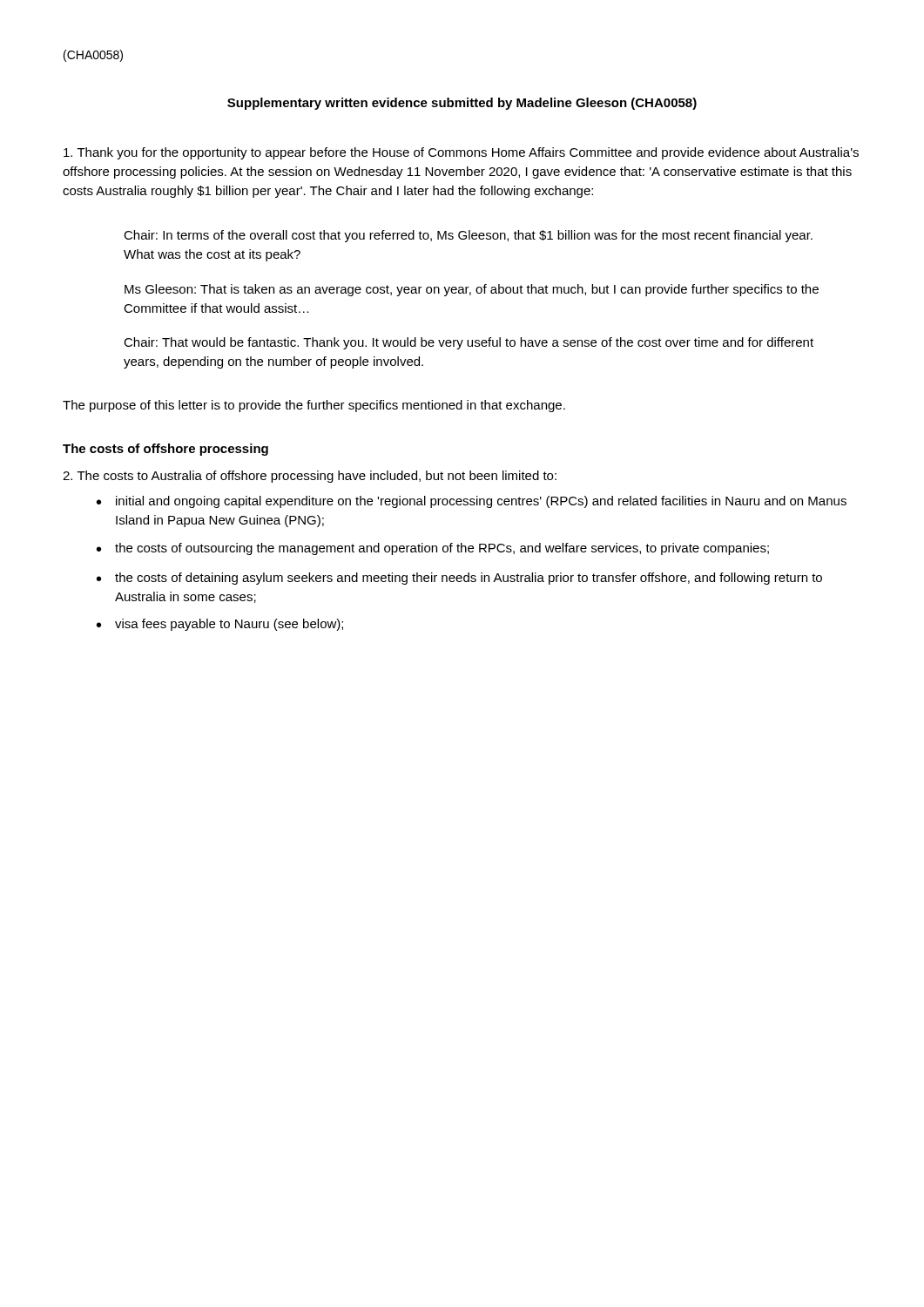The height and width of the screenshot is (1307, 924).
Task: Click on the text starting "The costs to Australia"
Action: [310, 475]
